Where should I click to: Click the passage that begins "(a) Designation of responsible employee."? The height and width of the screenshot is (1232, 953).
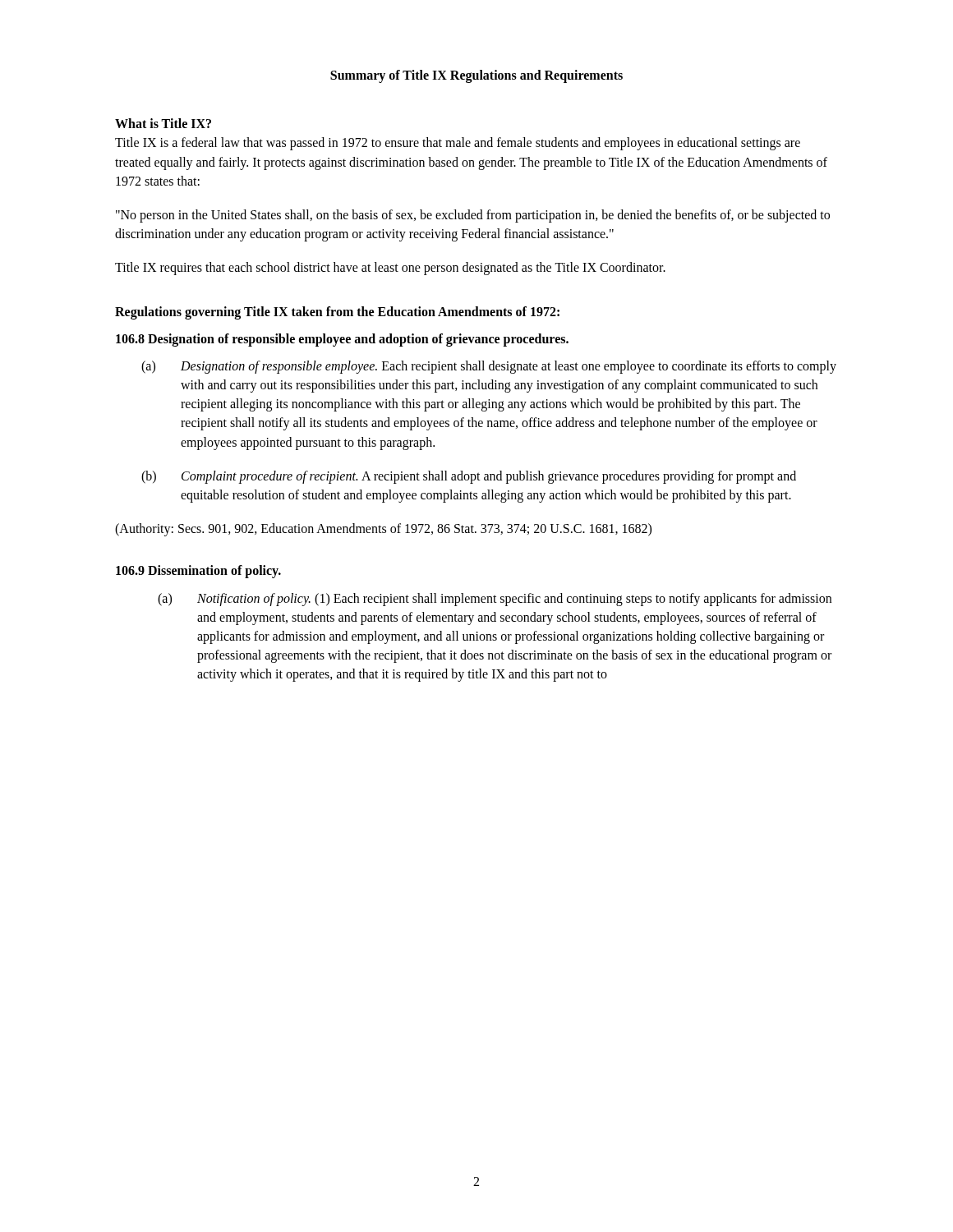pos(476,404)
